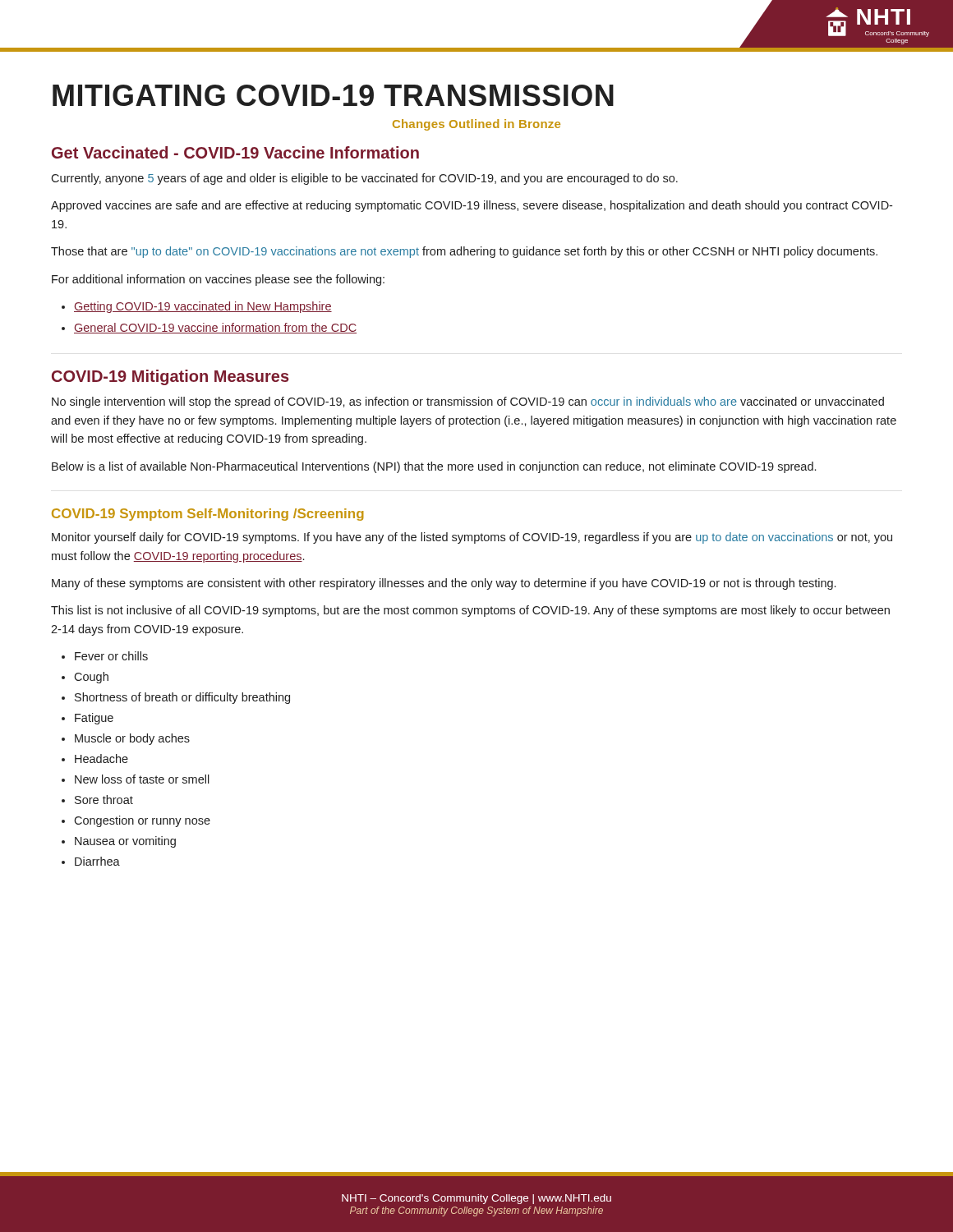Find the list item with the text "Fever or chills"
This screenshot has width=953, height=1232.
pyautogui.click(x=111, y=656)
